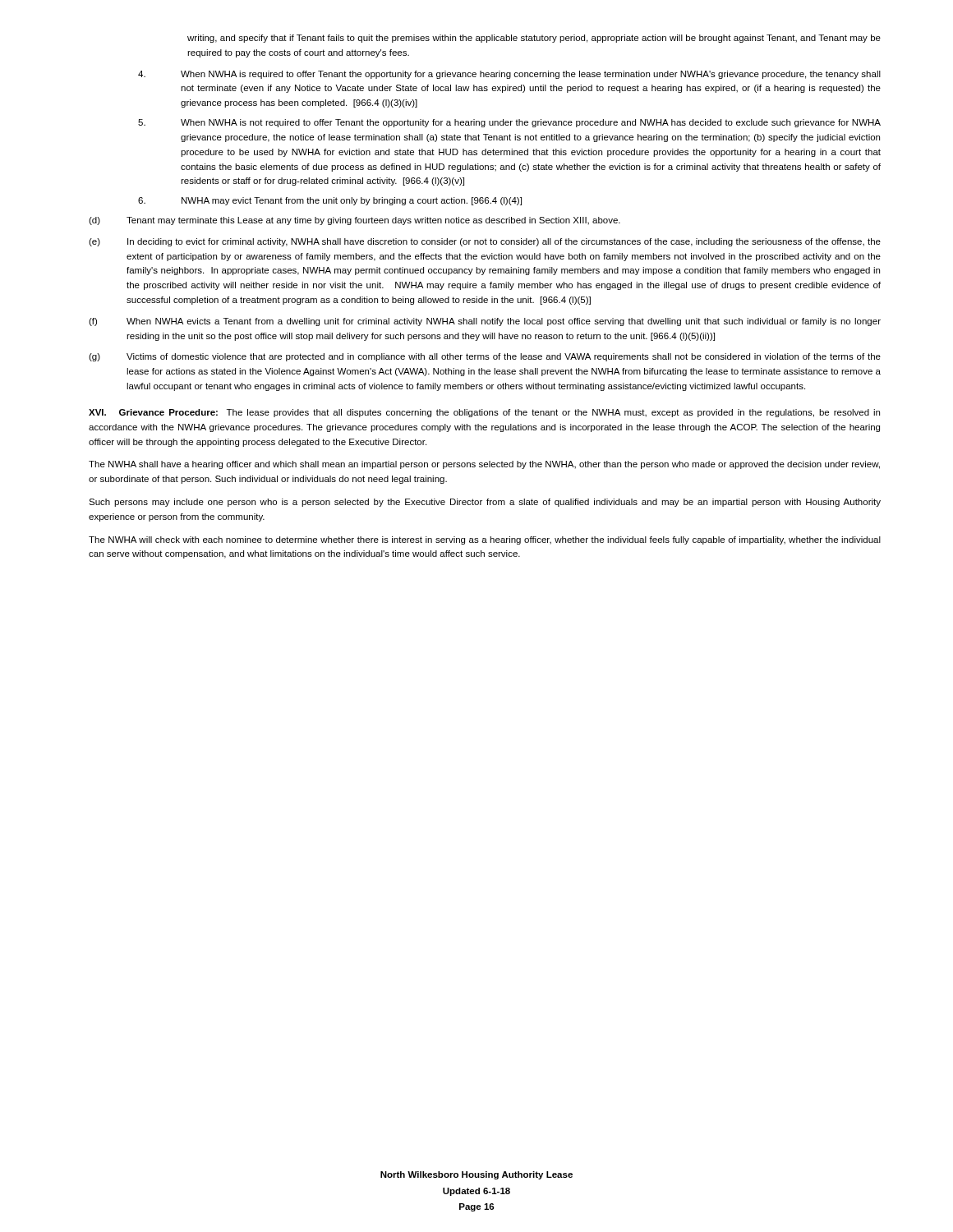Navigate to the block starting "The lease provides that"
The height and width of the screenshot is (1232, 953).
click(485, 427)
